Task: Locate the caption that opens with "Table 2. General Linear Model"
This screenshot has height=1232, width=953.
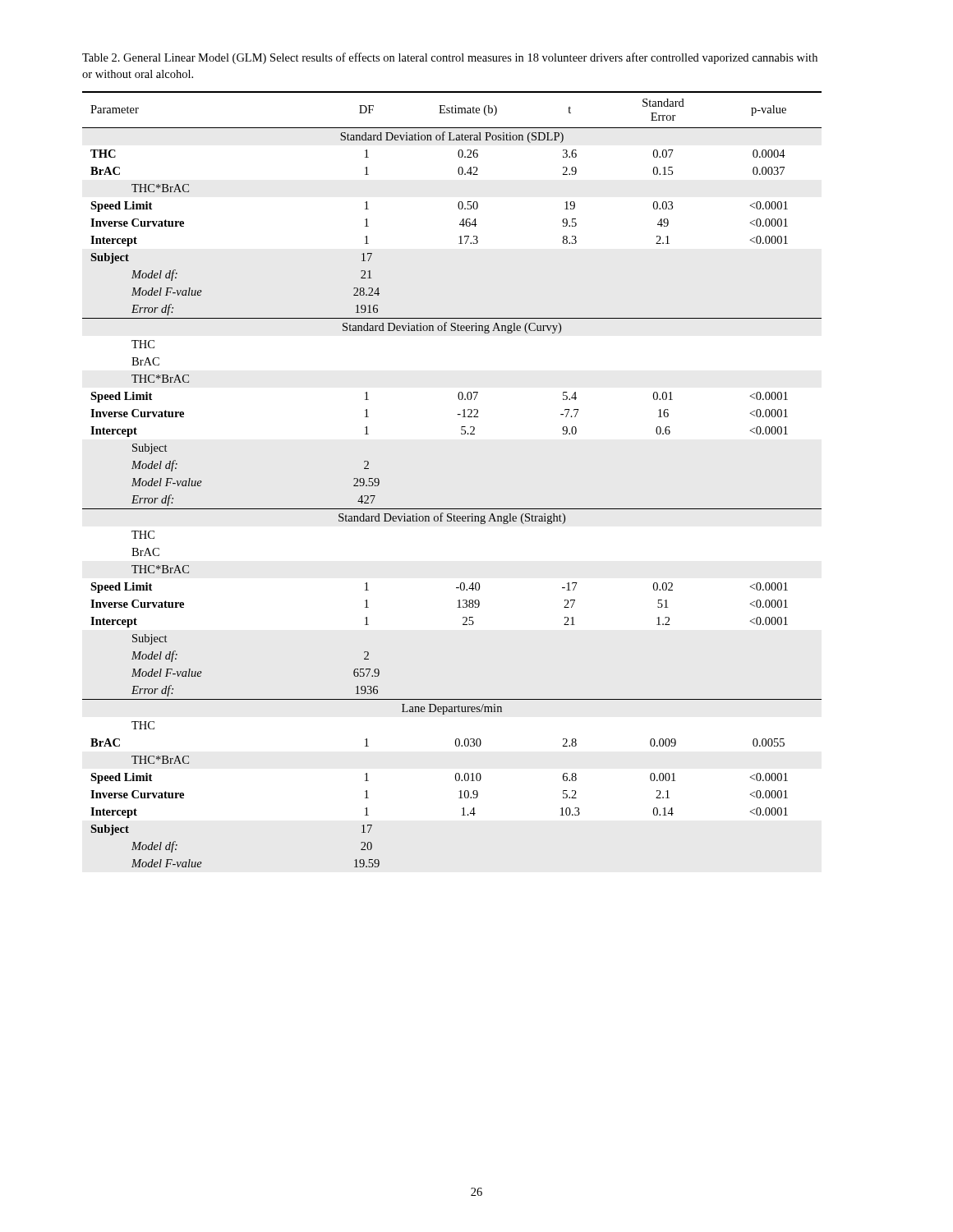Action: (450, 66)
